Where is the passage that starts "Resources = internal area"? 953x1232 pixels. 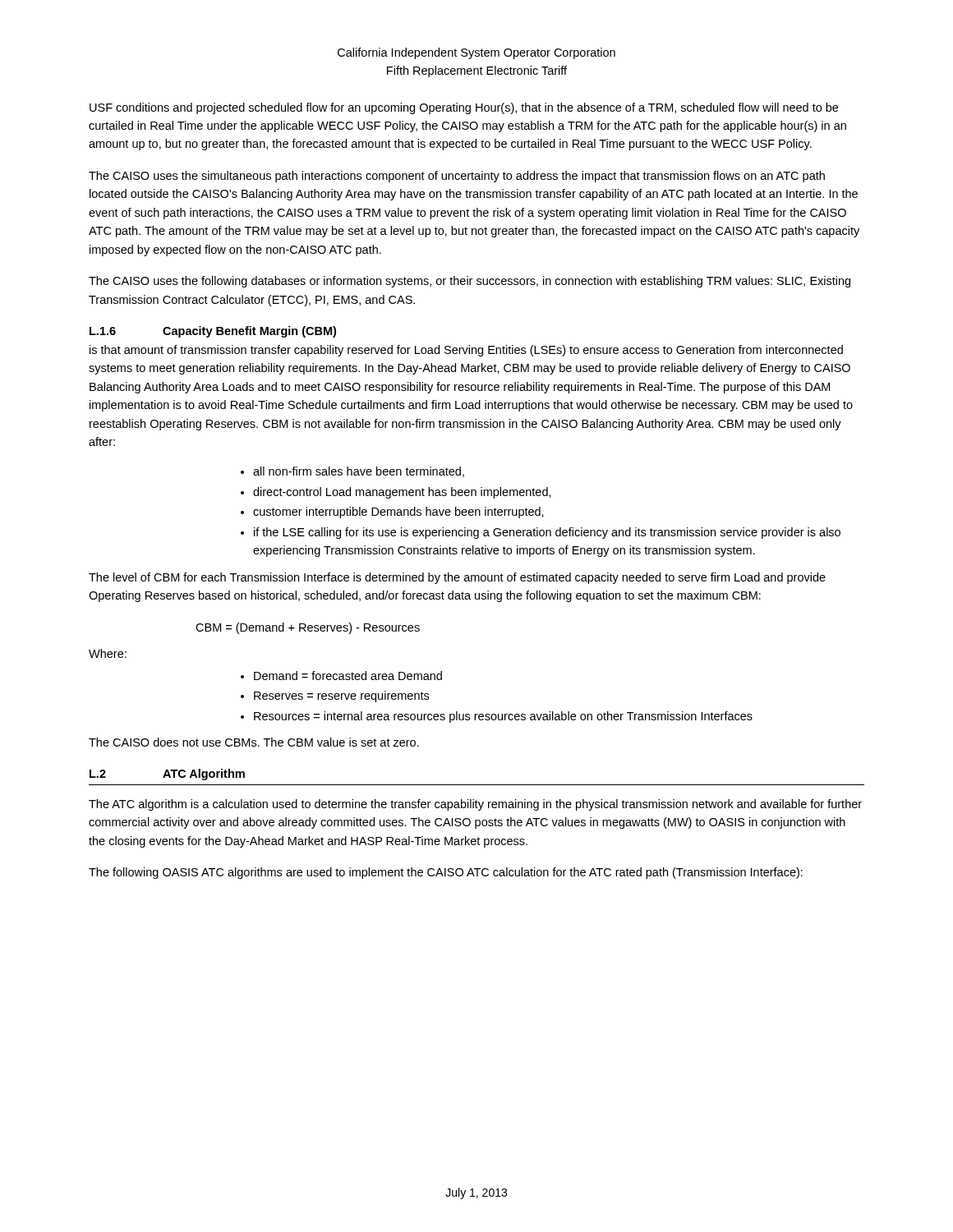point(503,716)
